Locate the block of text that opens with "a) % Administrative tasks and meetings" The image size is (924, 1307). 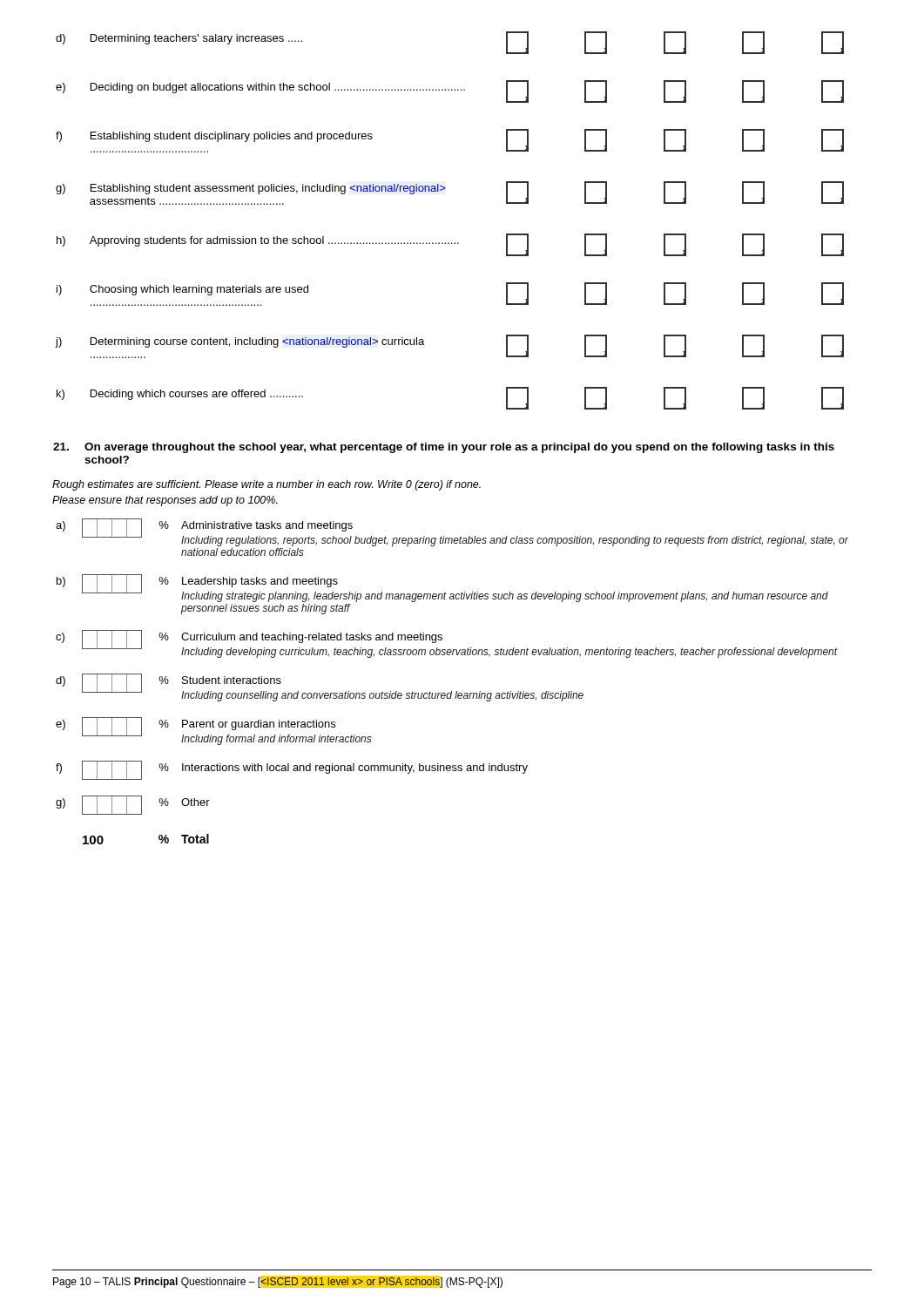(462, 538)
